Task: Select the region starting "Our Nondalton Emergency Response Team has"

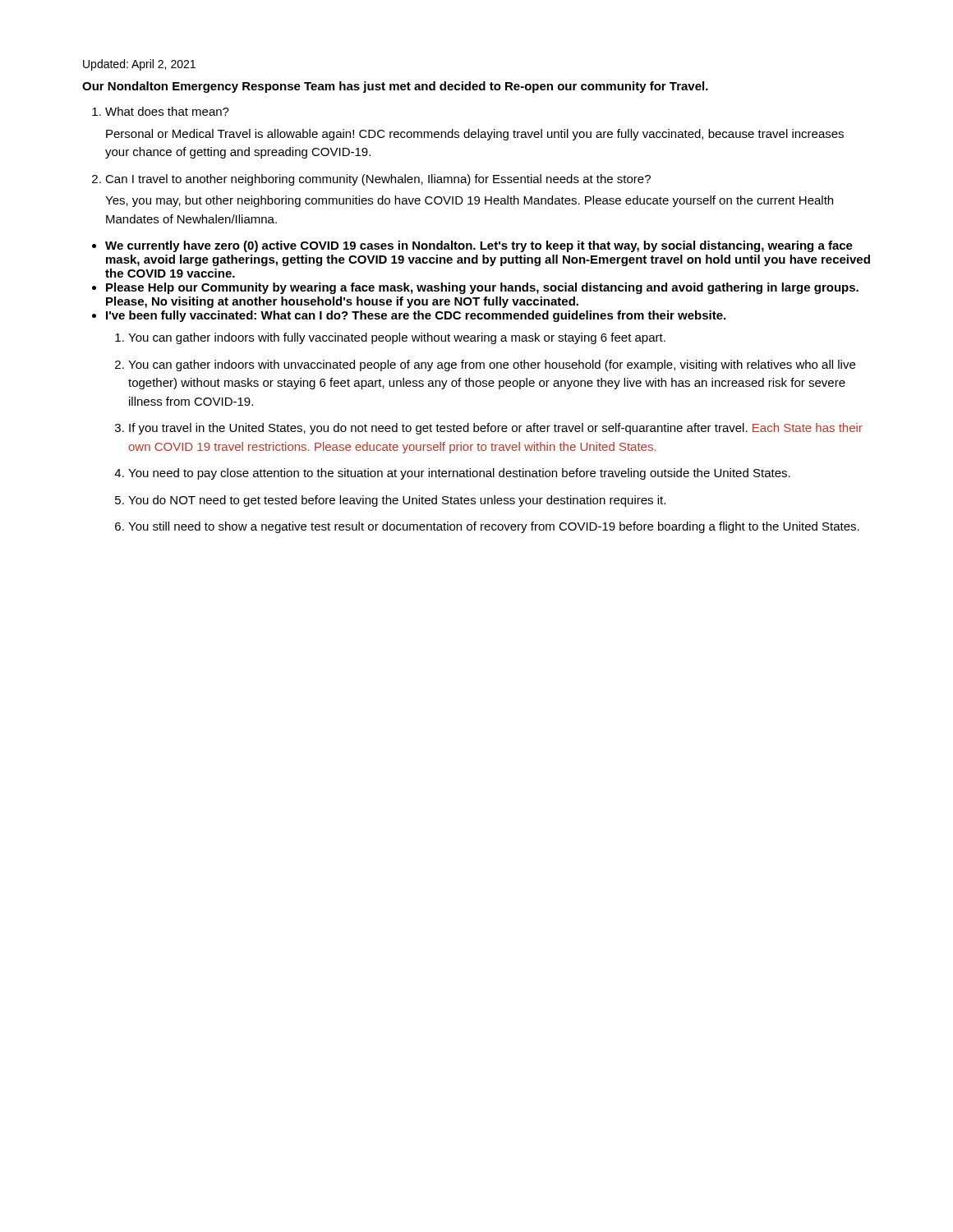Action: pos(395,86)
